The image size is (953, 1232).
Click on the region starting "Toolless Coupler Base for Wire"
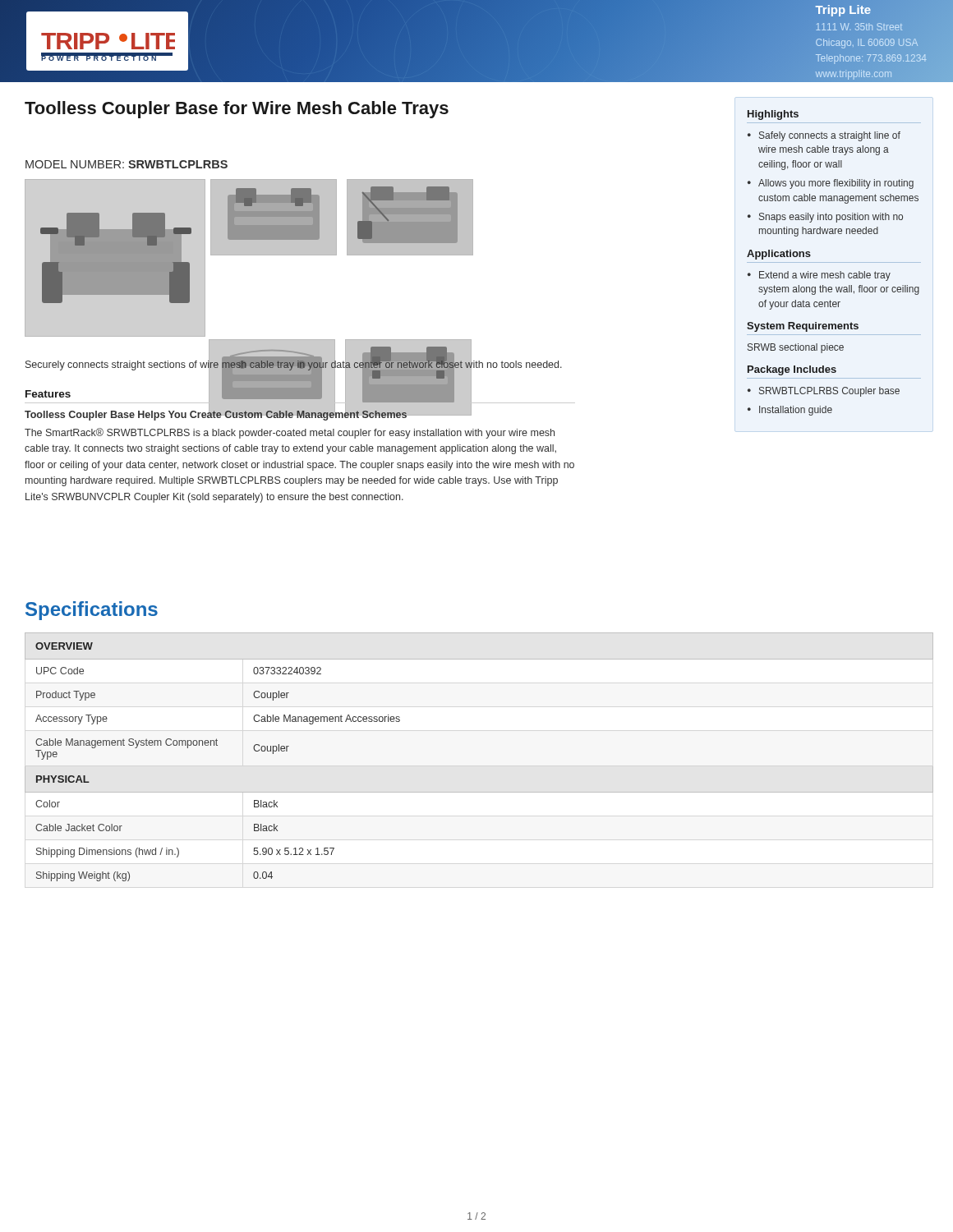click(237, 108)
